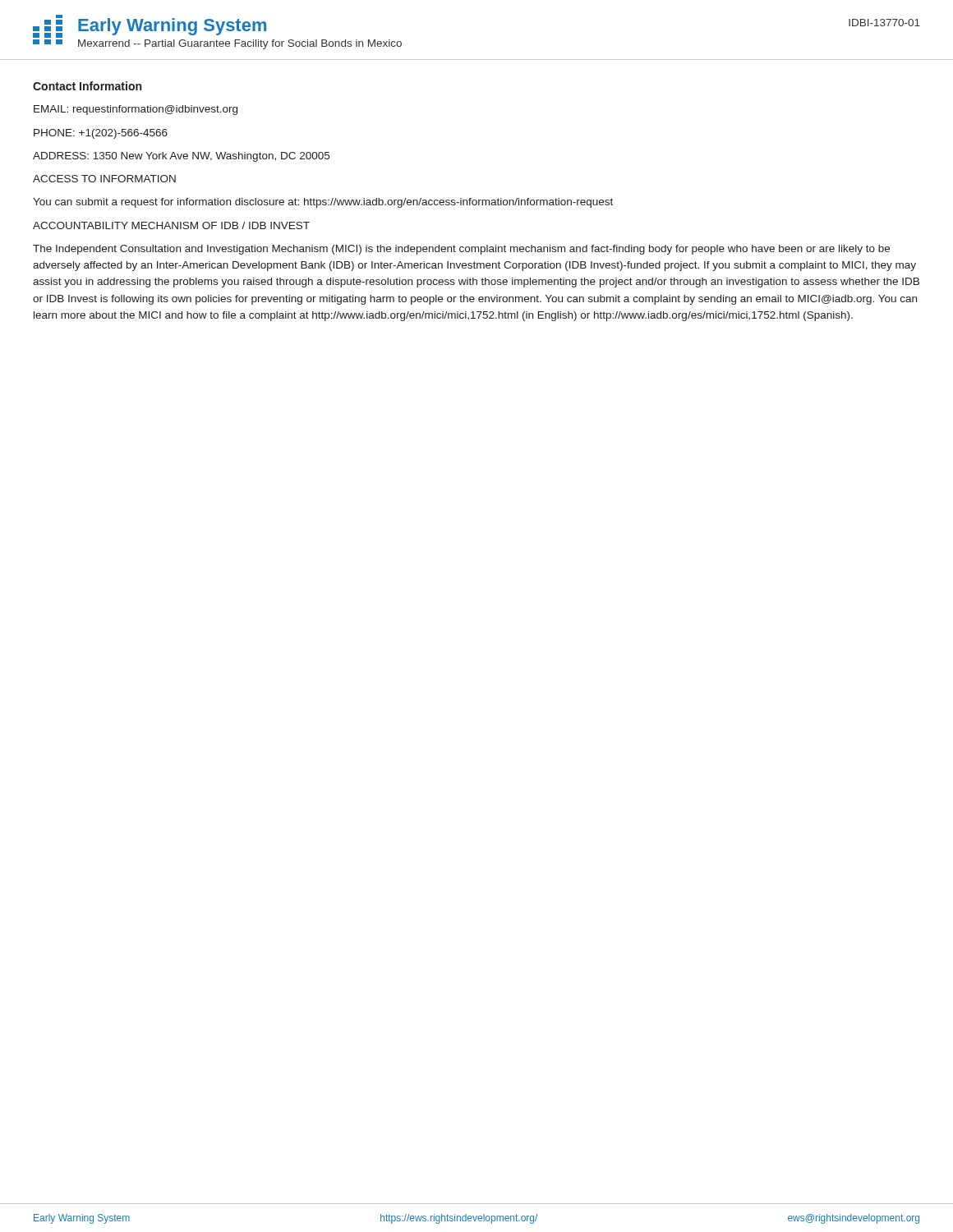Screen dimensions: 1232x953
Task: Point to the text starting "You can submit a request for information"
Action: pyautogui.click(x=323, y=202)
